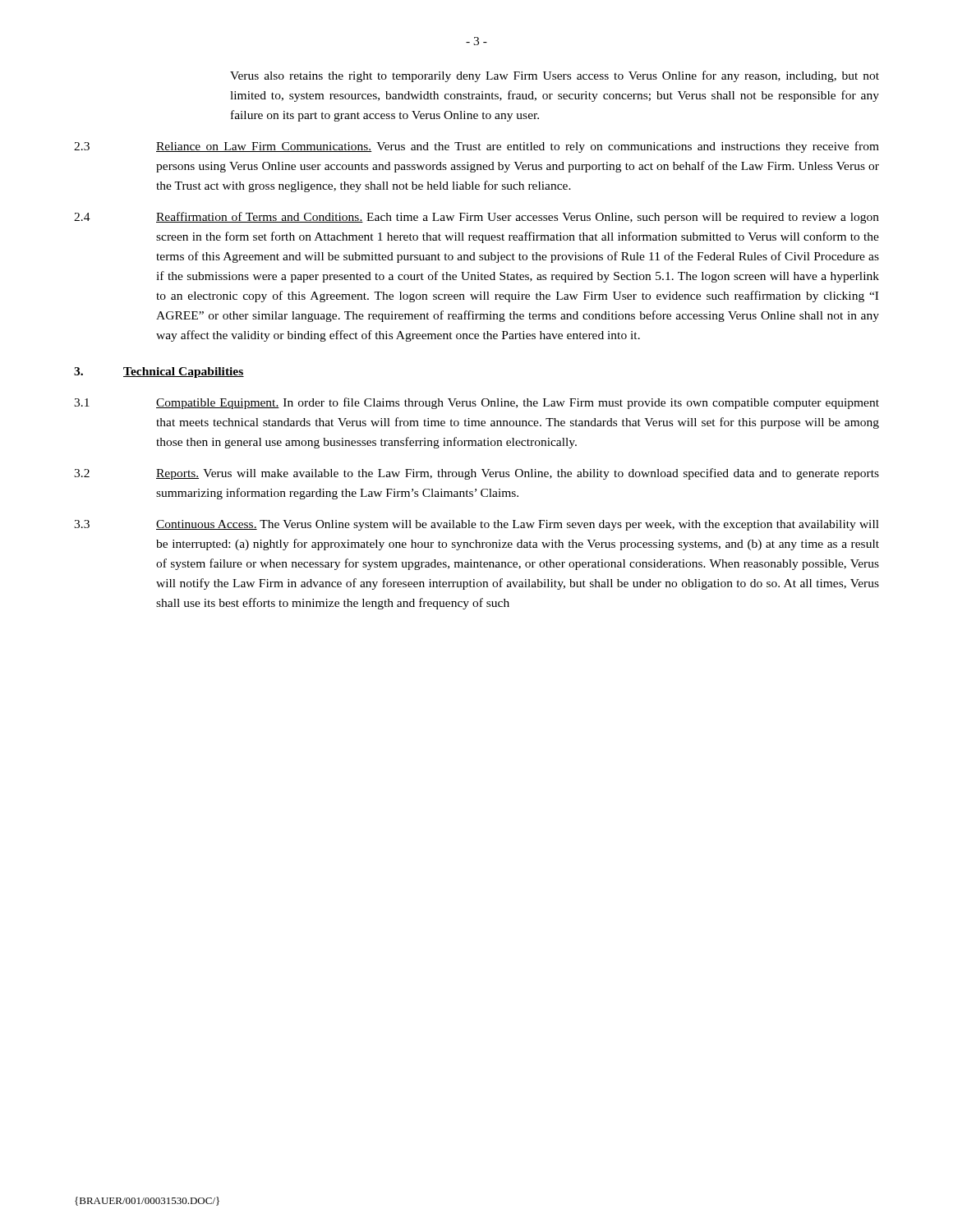Find the block starting "3.1 Compatible Equipment. In order to file Claims"
The width and height of the screenshot is (953, 1232).
coord(476,422)
